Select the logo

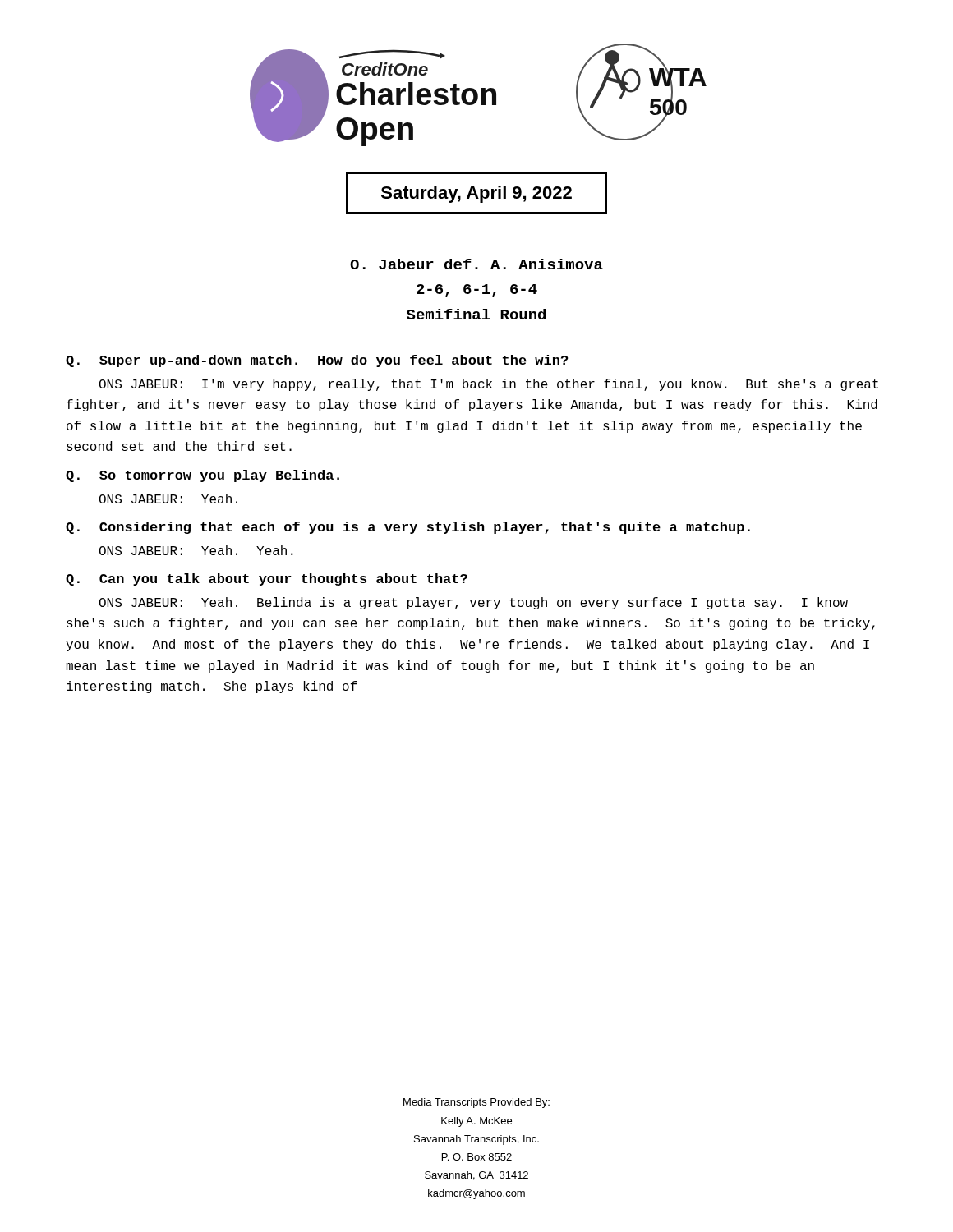476,94
